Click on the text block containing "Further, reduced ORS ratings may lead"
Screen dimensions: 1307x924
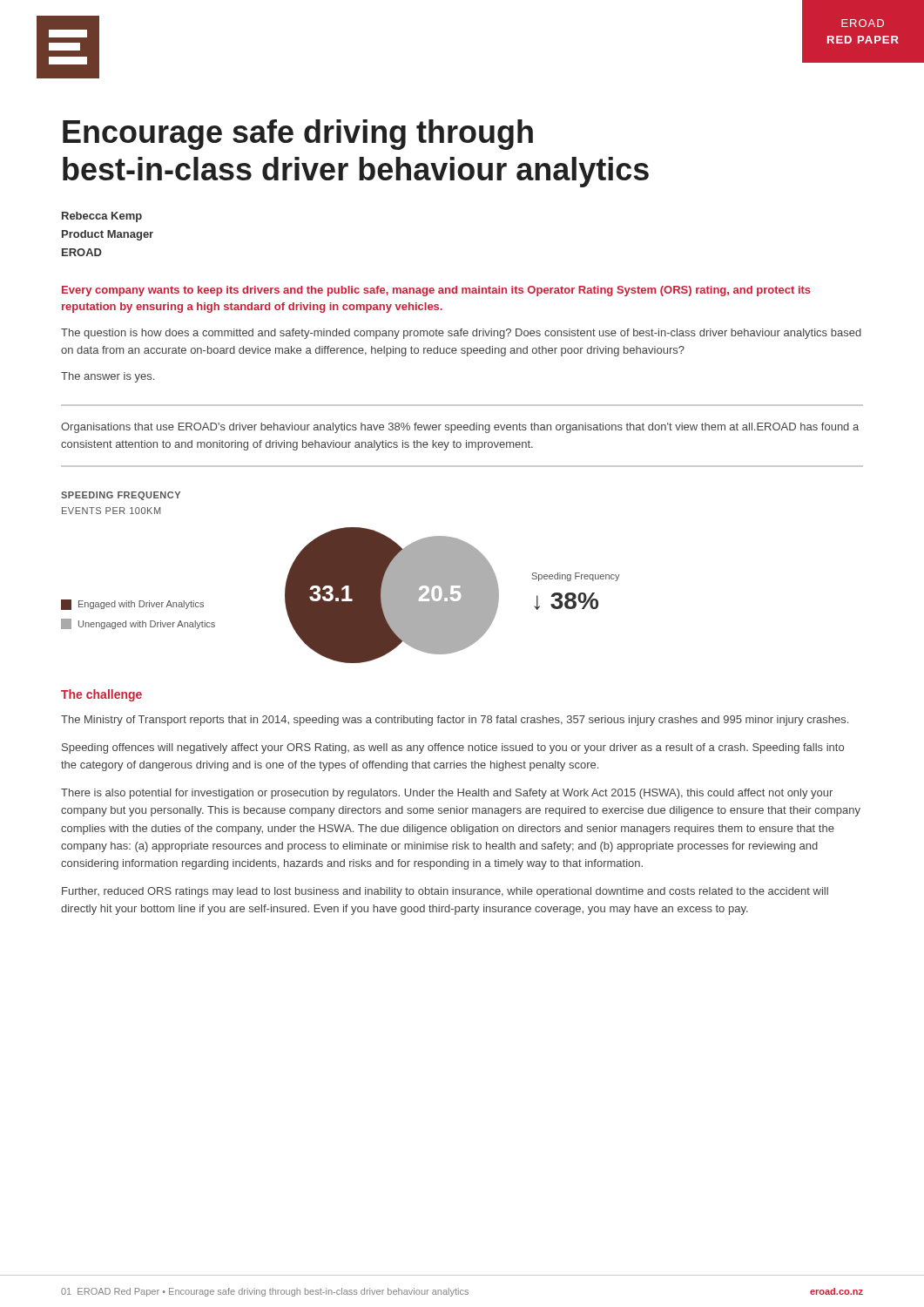click(445, 900)
